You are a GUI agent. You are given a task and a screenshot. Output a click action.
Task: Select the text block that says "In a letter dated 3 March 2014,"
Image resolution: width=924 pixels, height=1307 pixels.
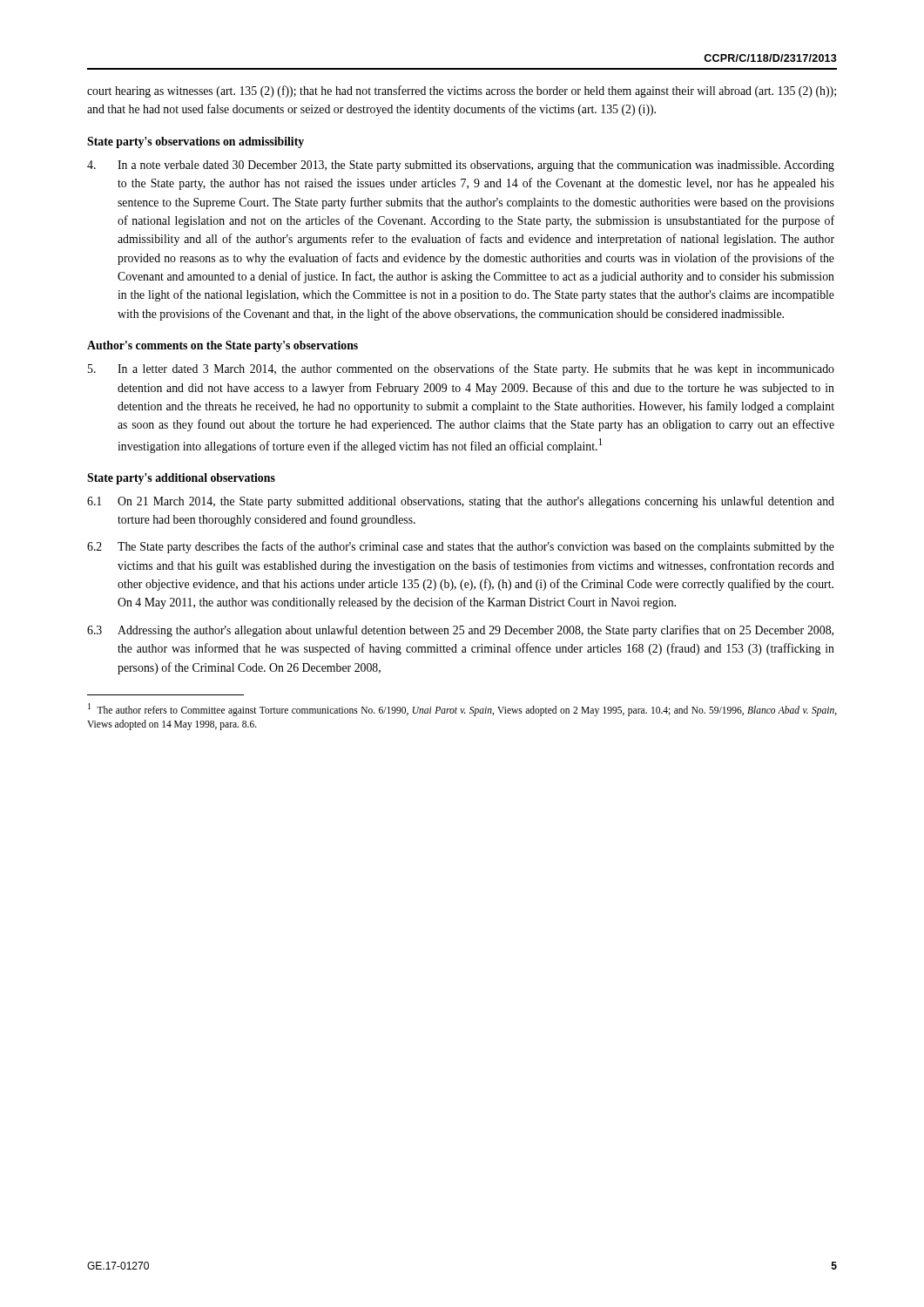click(461, 408)
